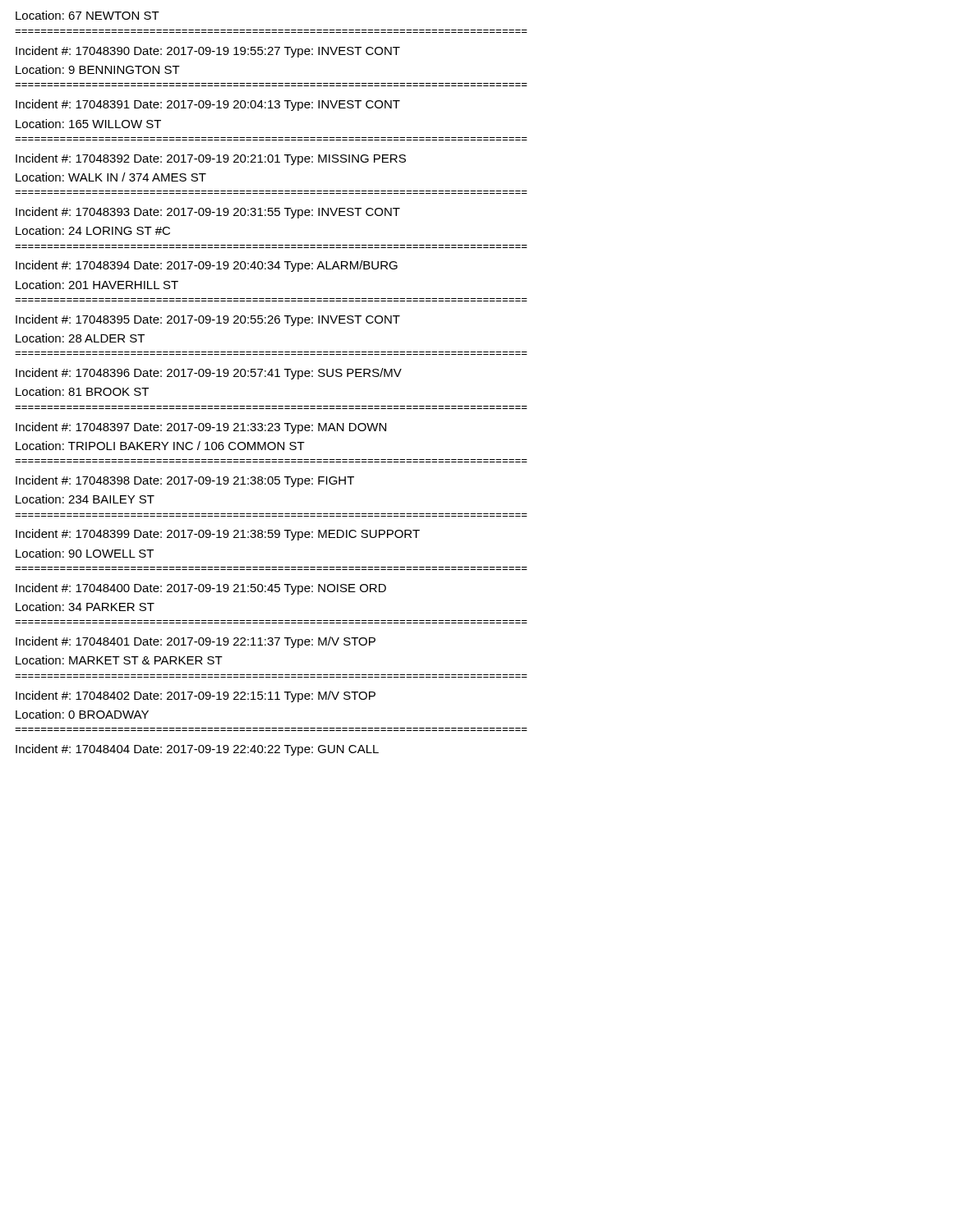Navigate to the text block starting "================================================================================ Incident #: 17048394 Date:"
Screen dimensions: 1232x953
[207, 266]
